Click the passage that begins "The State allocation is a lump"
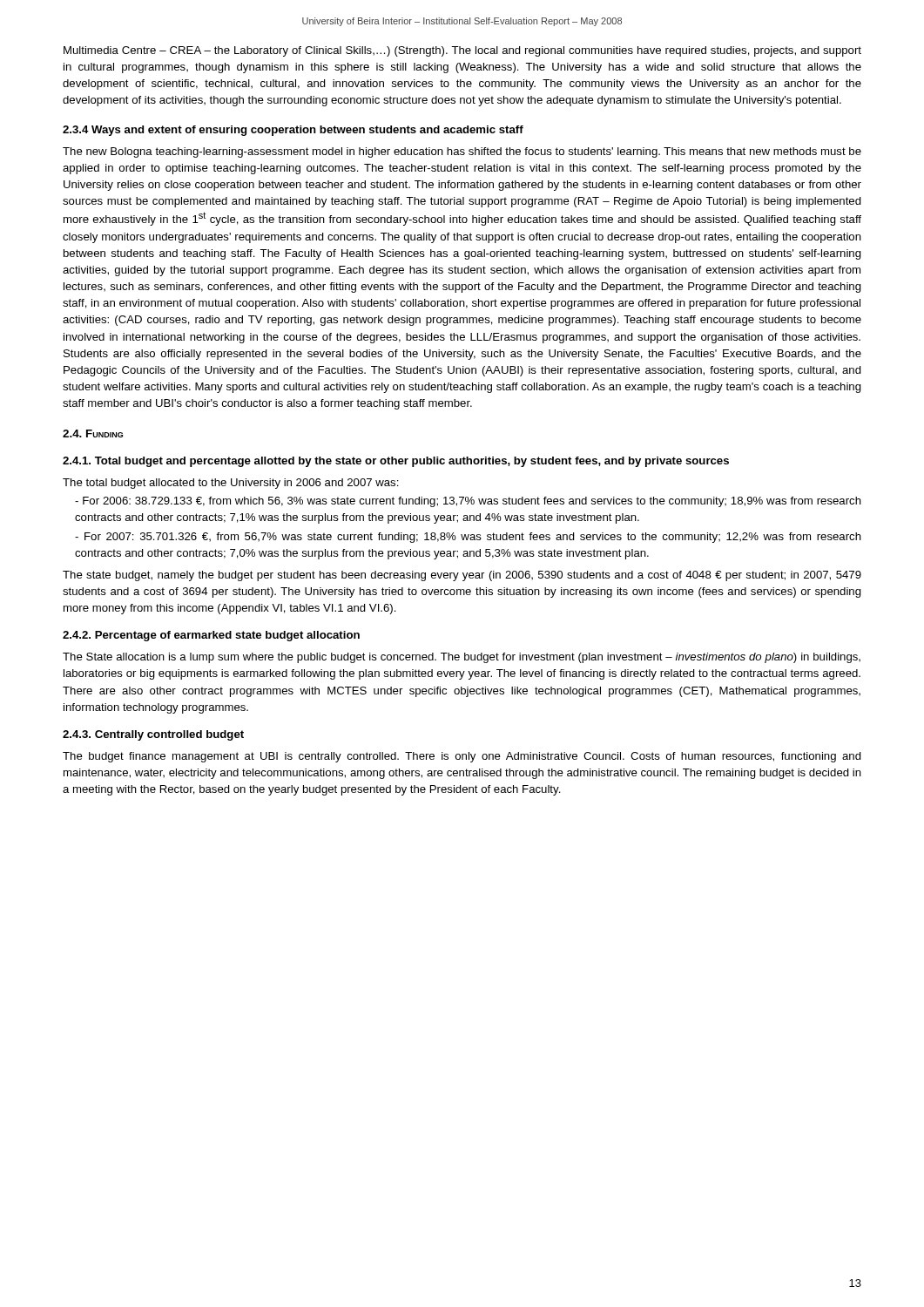The width and height of the screenshot is (924, 1307). point(462,682)
